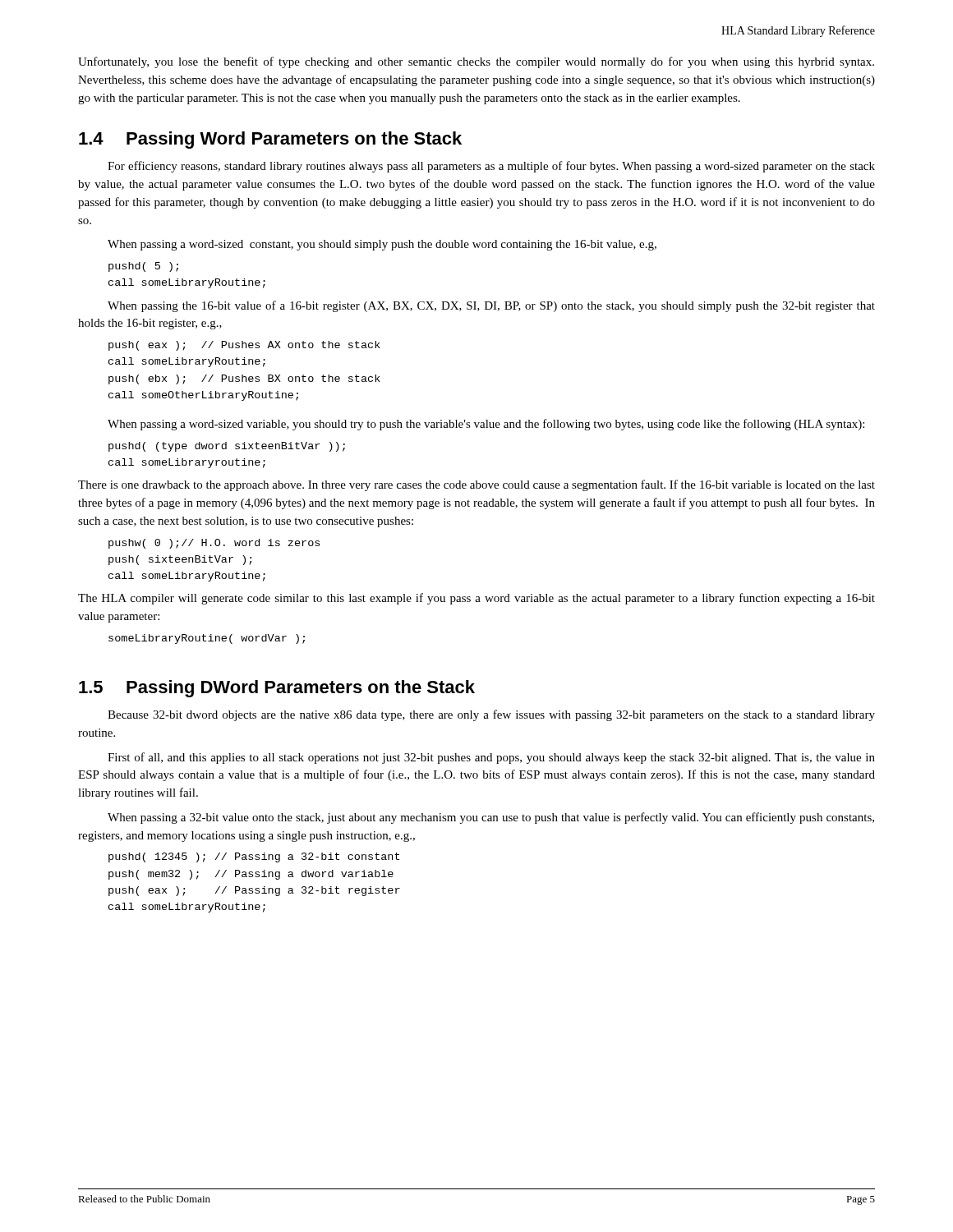Locate the passage starting "1.5Passing DWord Parameters on the Stack"
The width and height of the screenshot is (953, 1232).
(276, 687)
